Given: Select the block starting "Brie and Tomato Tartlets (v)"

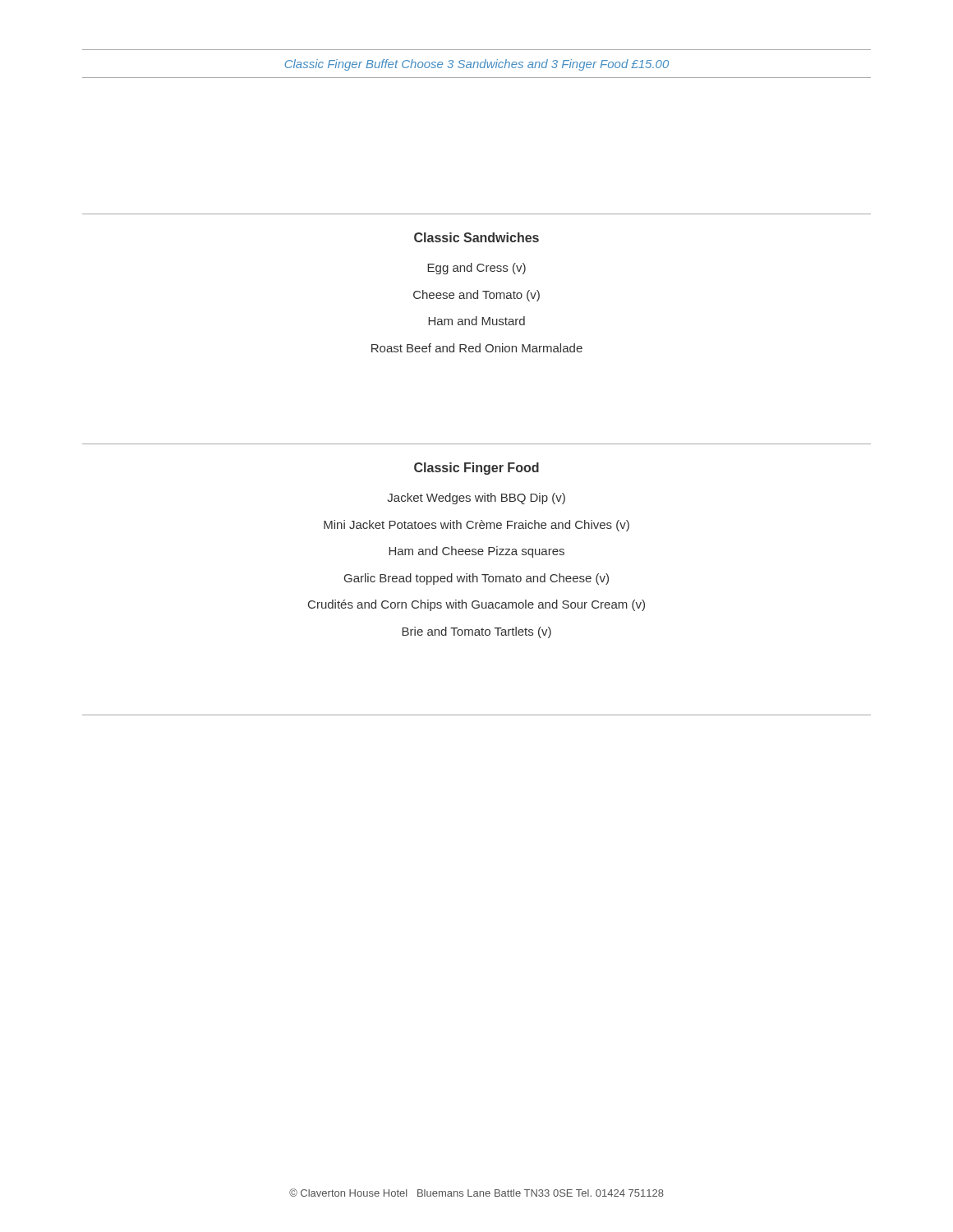Looking at the screenshot, I should click(x=476, y=631).
